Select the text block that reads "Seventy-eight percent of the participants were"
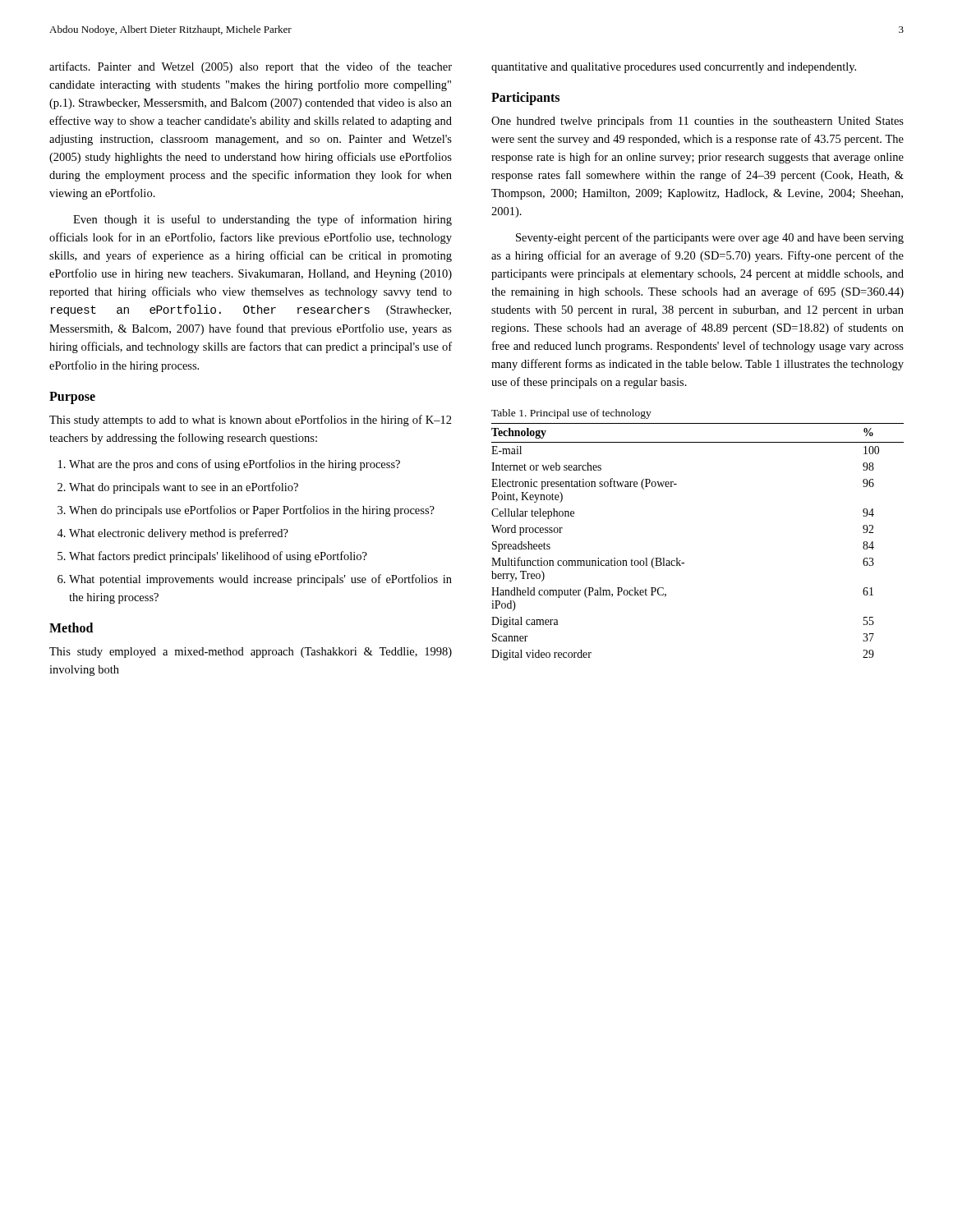Screen dimensions: 1232x953 [x=698, y=310]
